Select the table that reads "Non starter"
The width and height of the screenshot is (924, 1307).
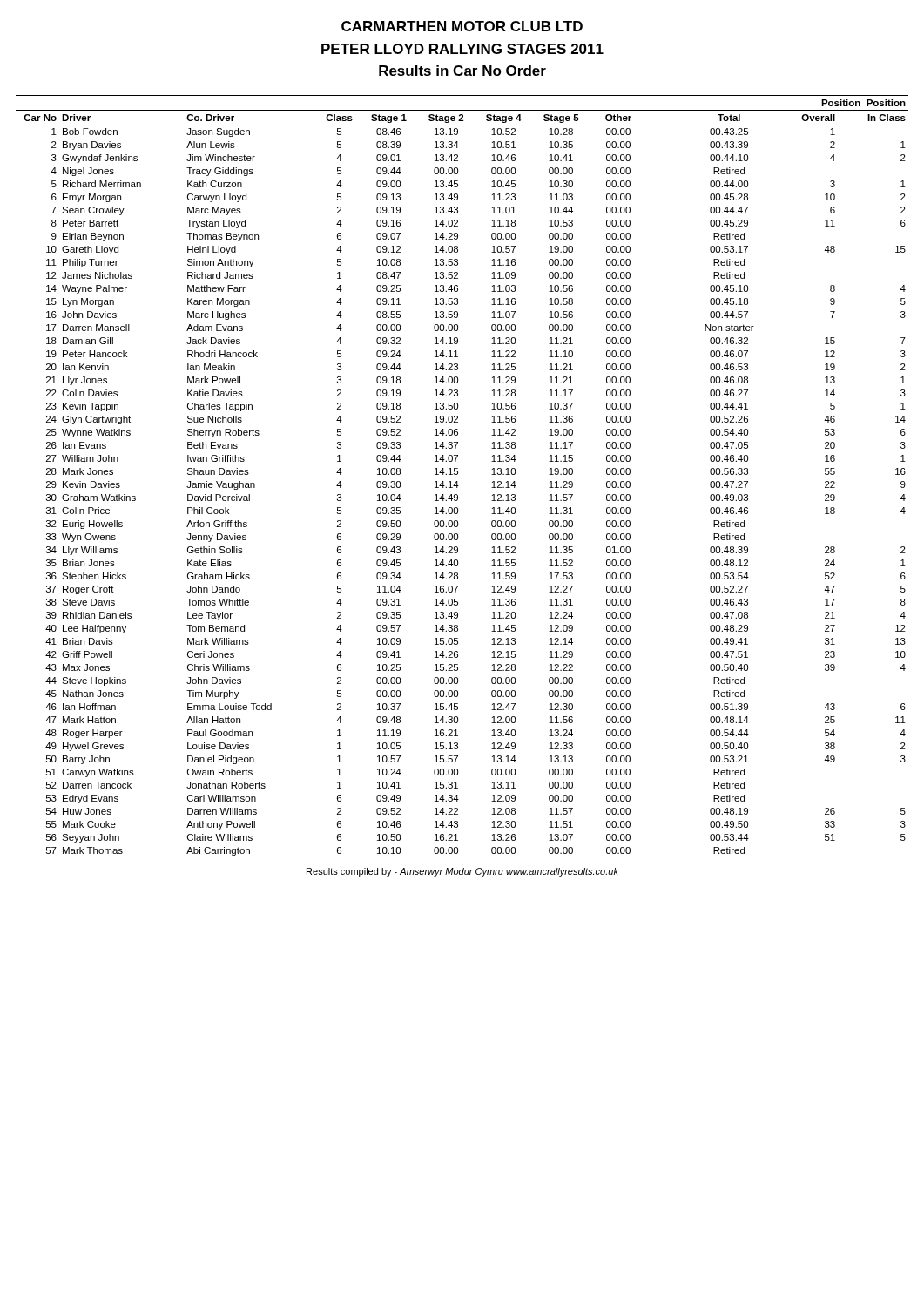point(462,476)
